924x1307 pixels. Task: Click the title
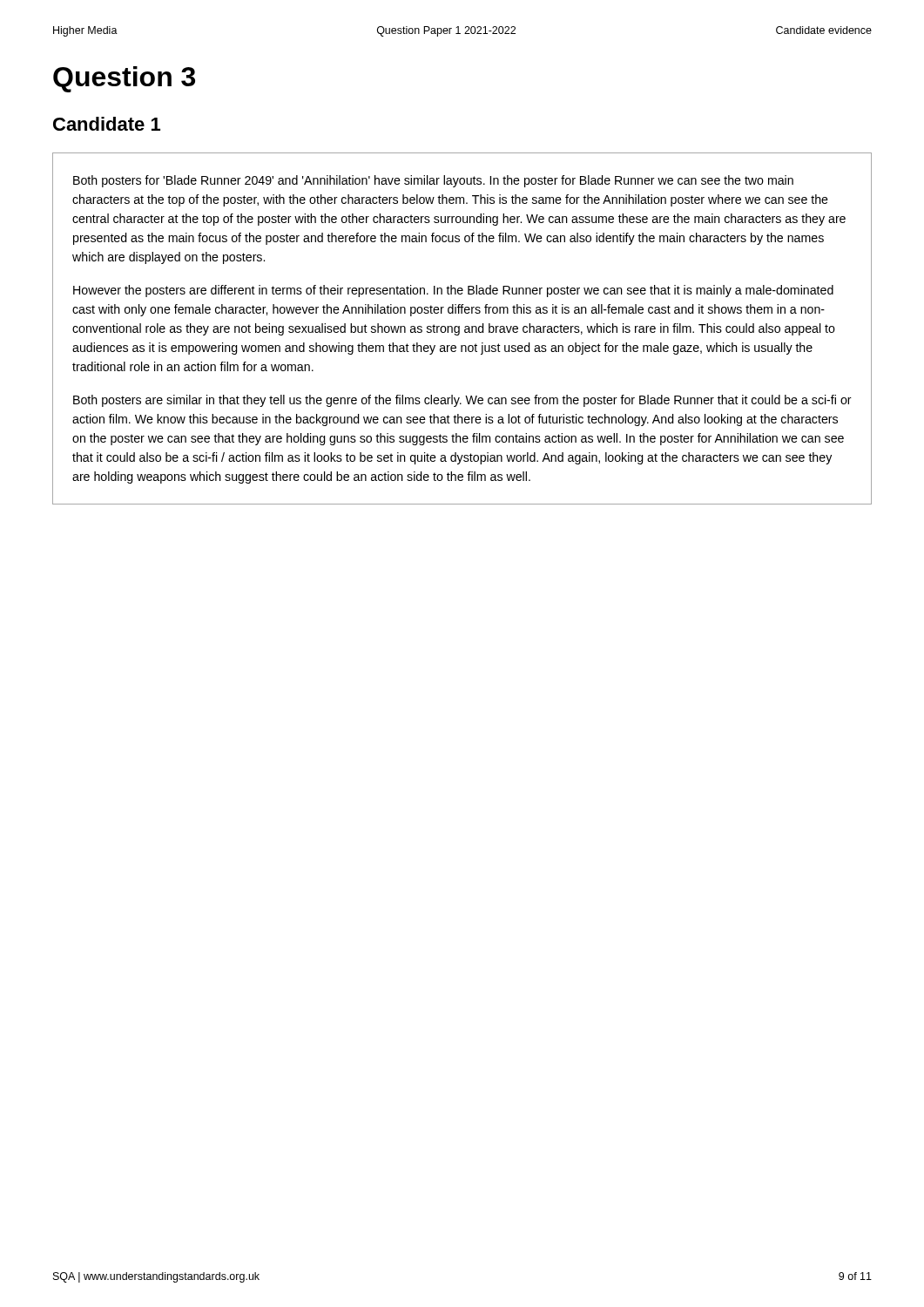pyautogui.click(x=124, y=77)
